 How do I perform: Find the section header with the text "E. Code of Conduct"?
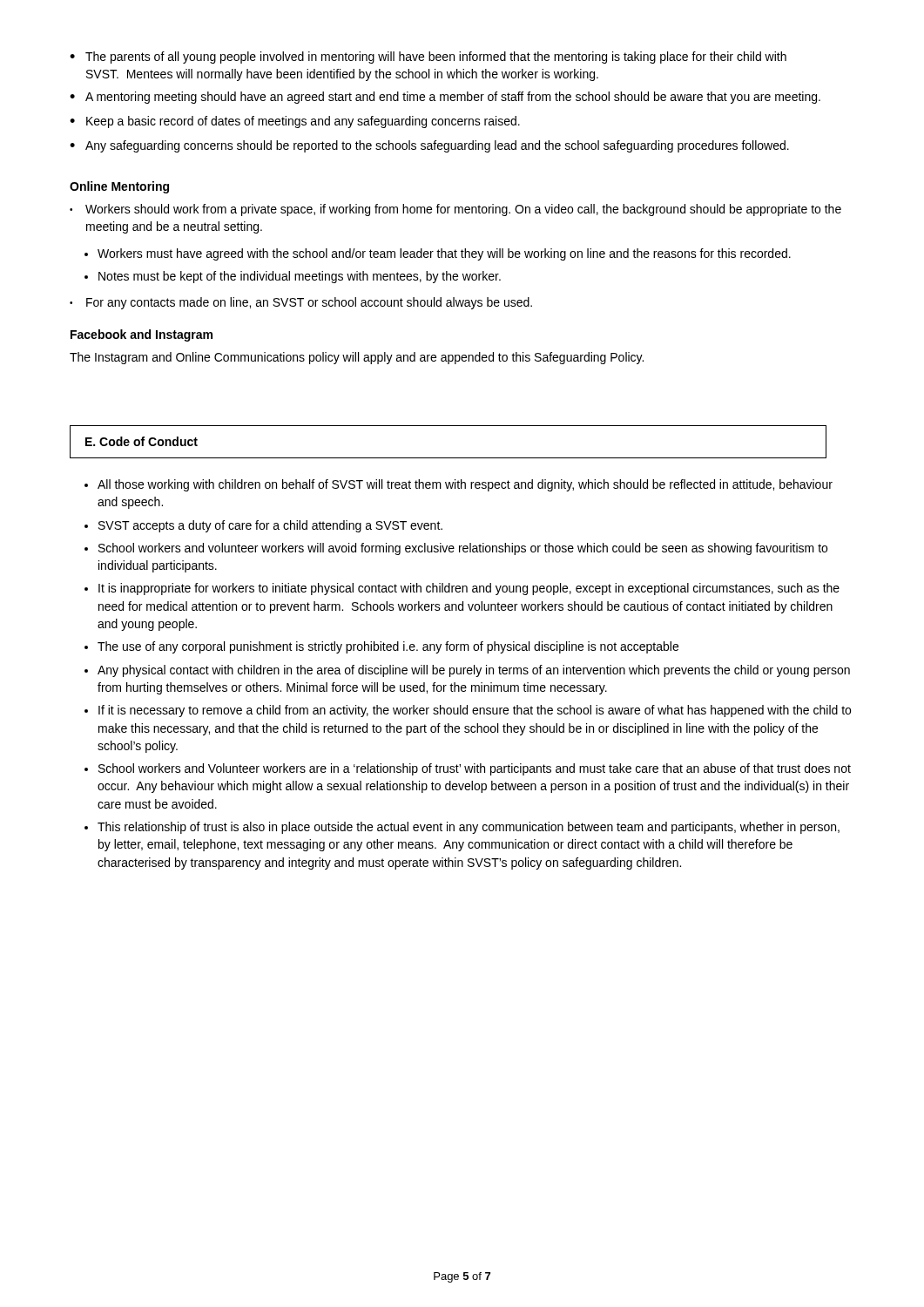pos(448,442)
